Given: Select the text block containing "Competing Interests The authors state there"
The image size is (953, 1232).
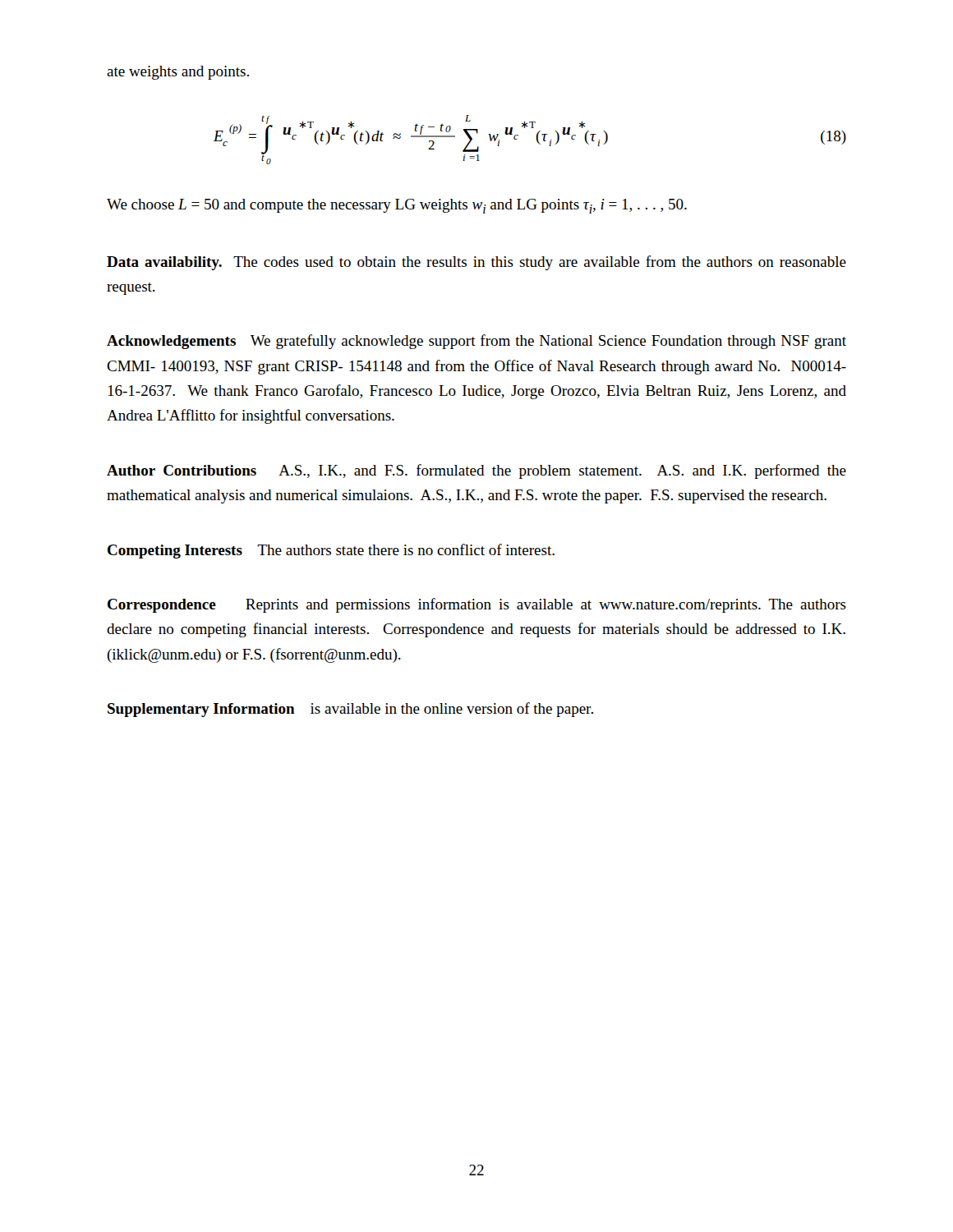Looking at the screenshot, I should (x=331, y=550).
